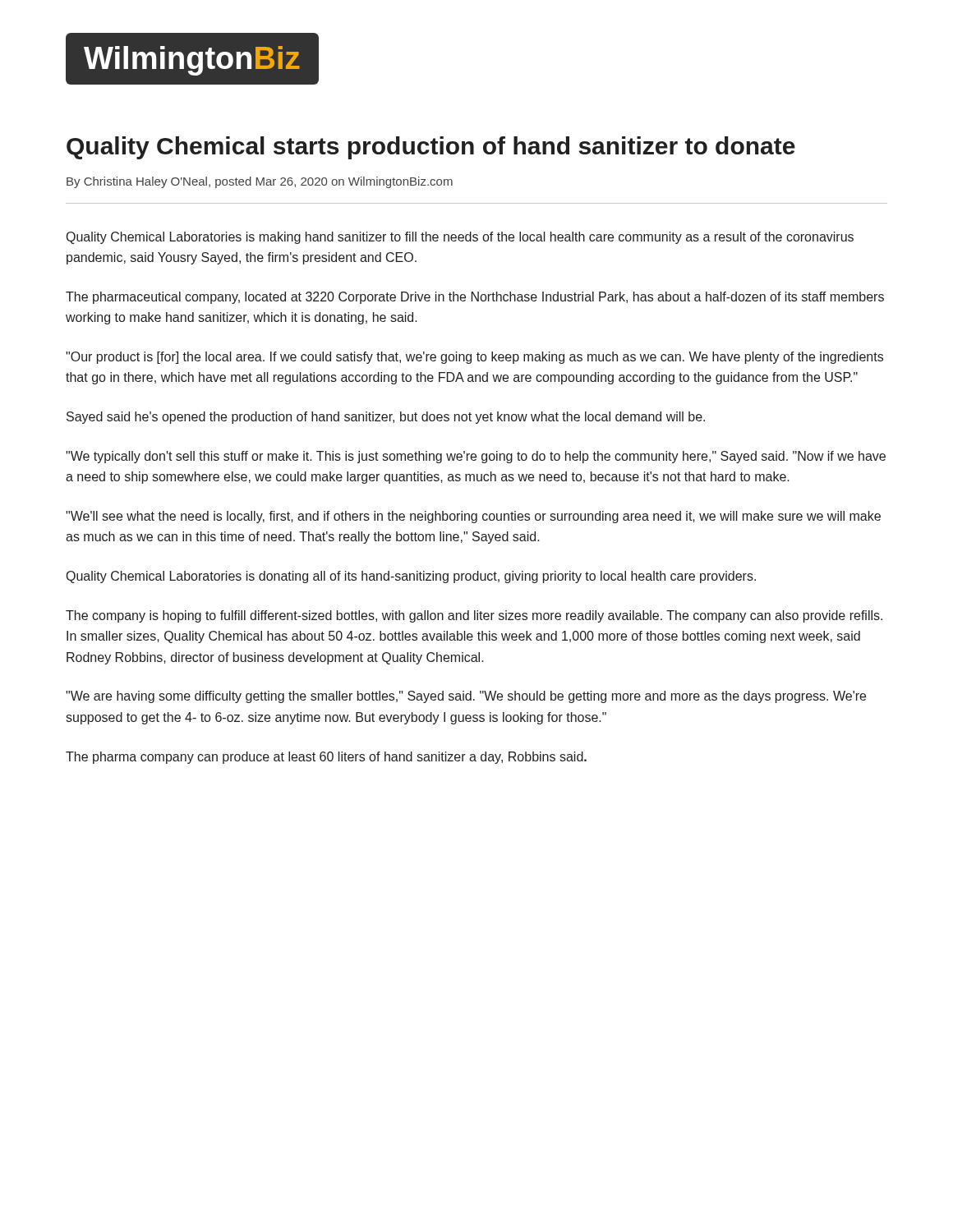Find the element starting "Quality Chemical Laboratories is donating all of its"
The image size is (953, 1232).
[476, 576]
